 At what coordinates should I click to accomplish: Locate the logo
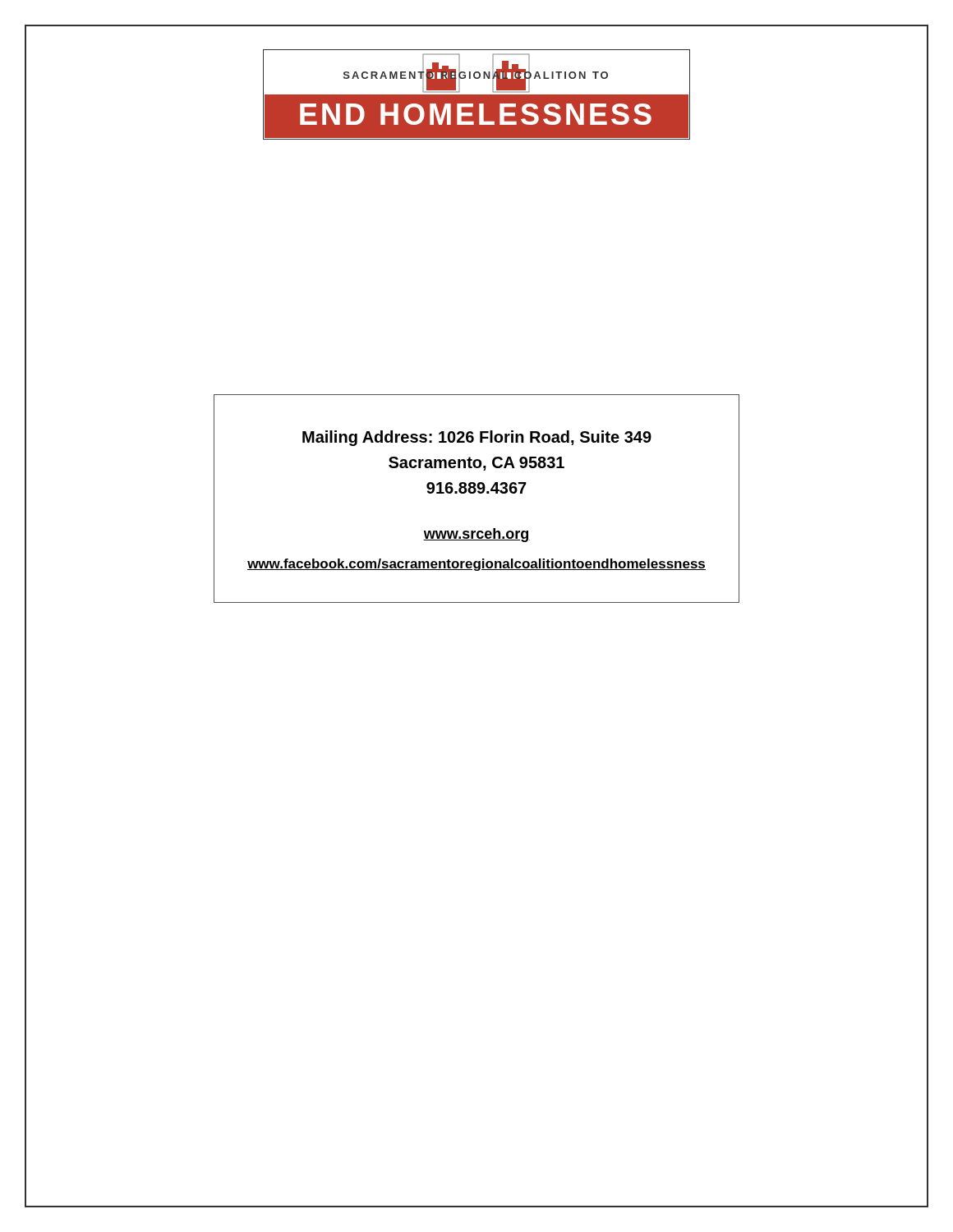[476, 94]
